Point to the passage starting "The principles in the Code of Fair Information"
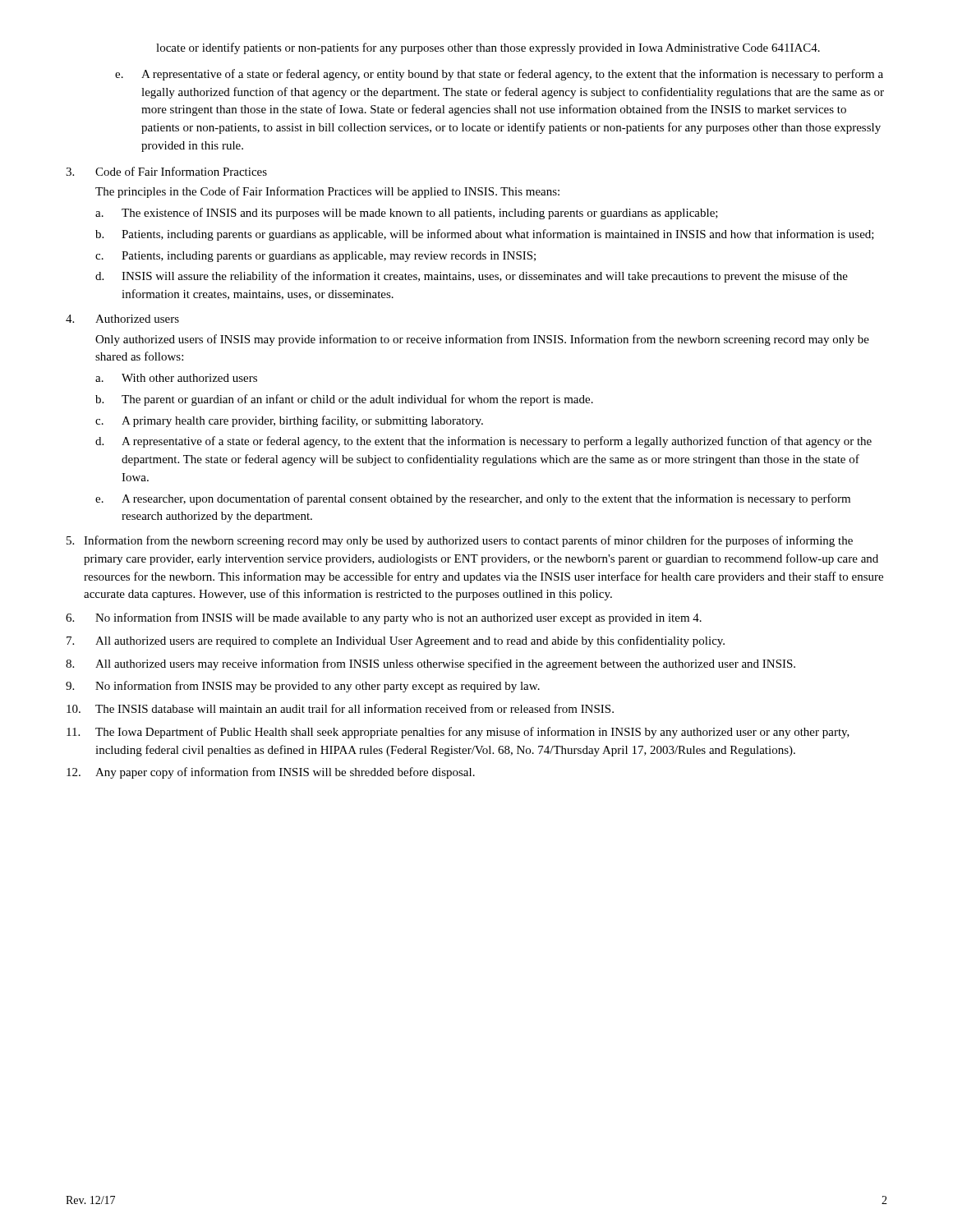The height and width of the screenshot is (1232, 953). point(328,192)
